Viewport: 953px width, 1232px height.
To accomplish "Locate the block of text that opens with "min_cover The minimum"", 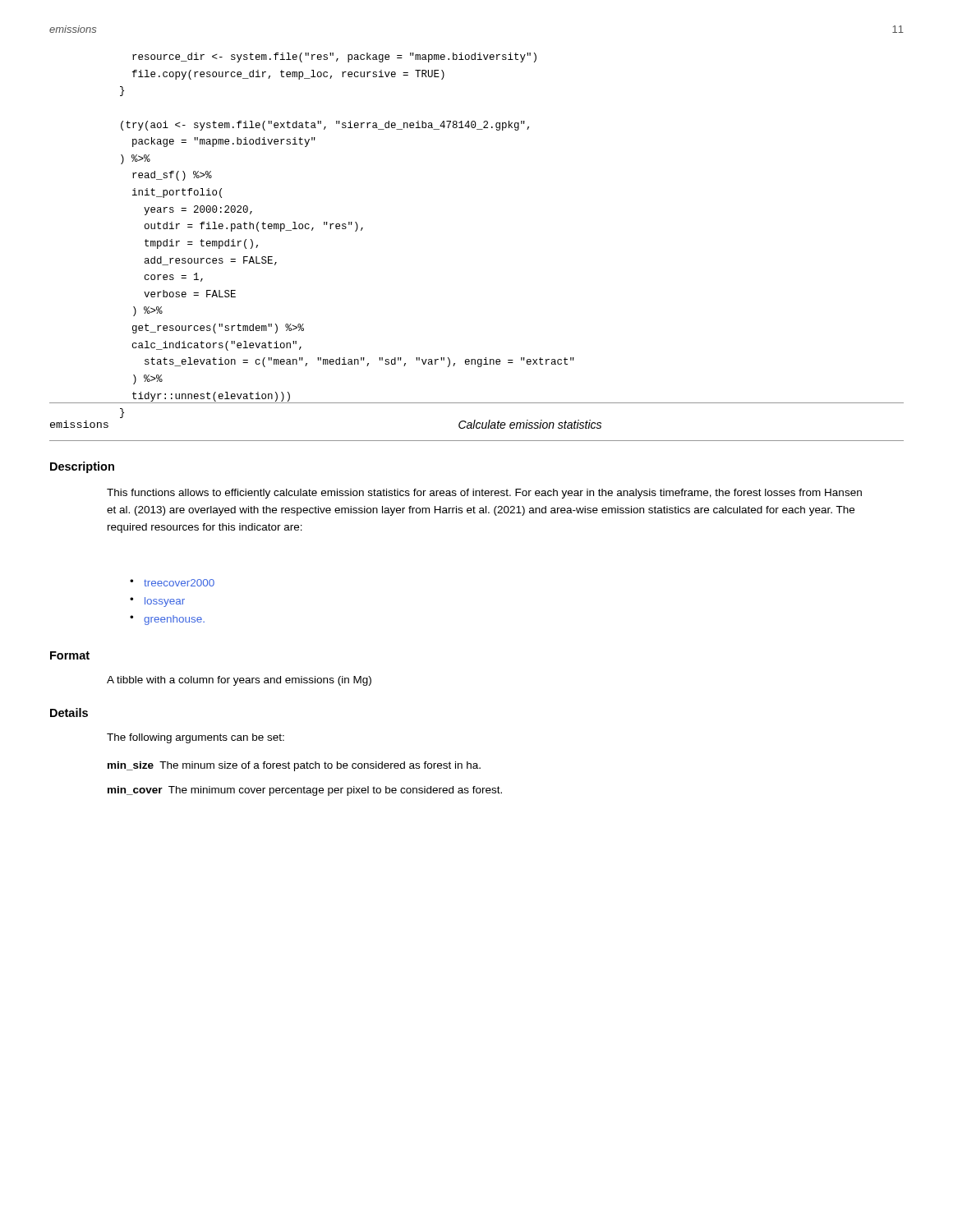I will (x=305, y=790).
